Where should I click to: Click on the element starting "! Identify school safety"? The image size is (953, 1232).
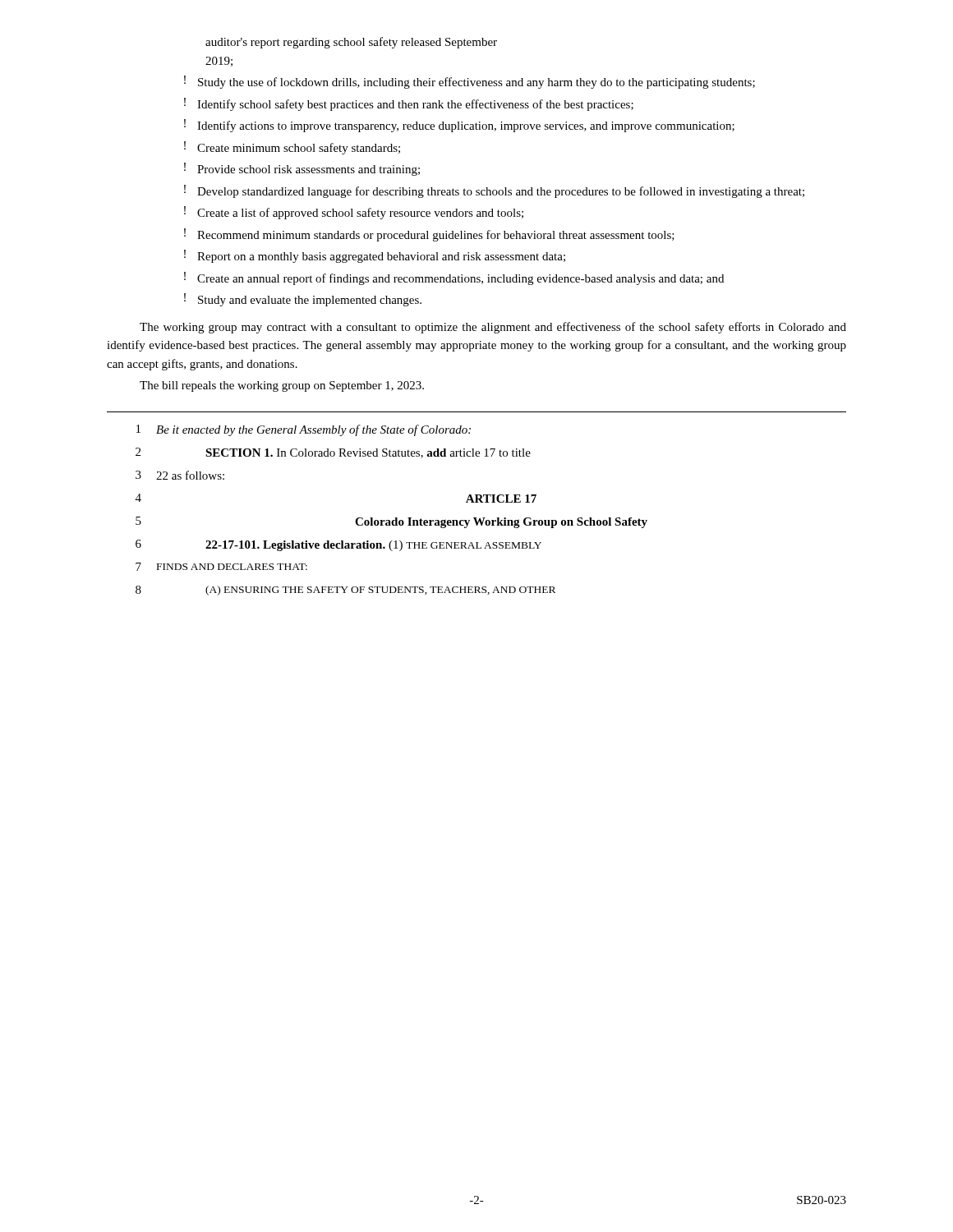point(509,104)
